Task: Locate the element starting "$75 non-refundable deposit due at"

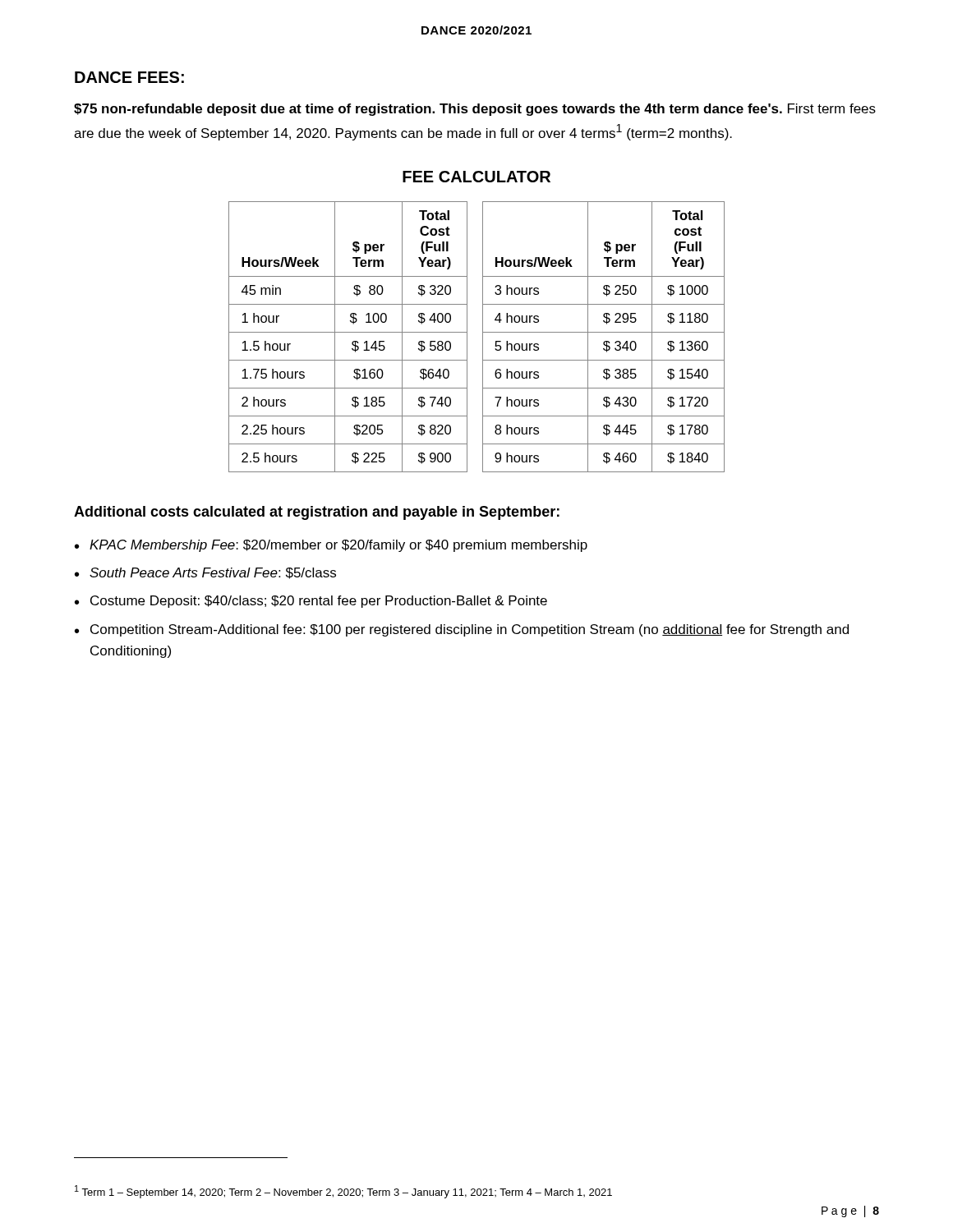Action: [475, 121]
